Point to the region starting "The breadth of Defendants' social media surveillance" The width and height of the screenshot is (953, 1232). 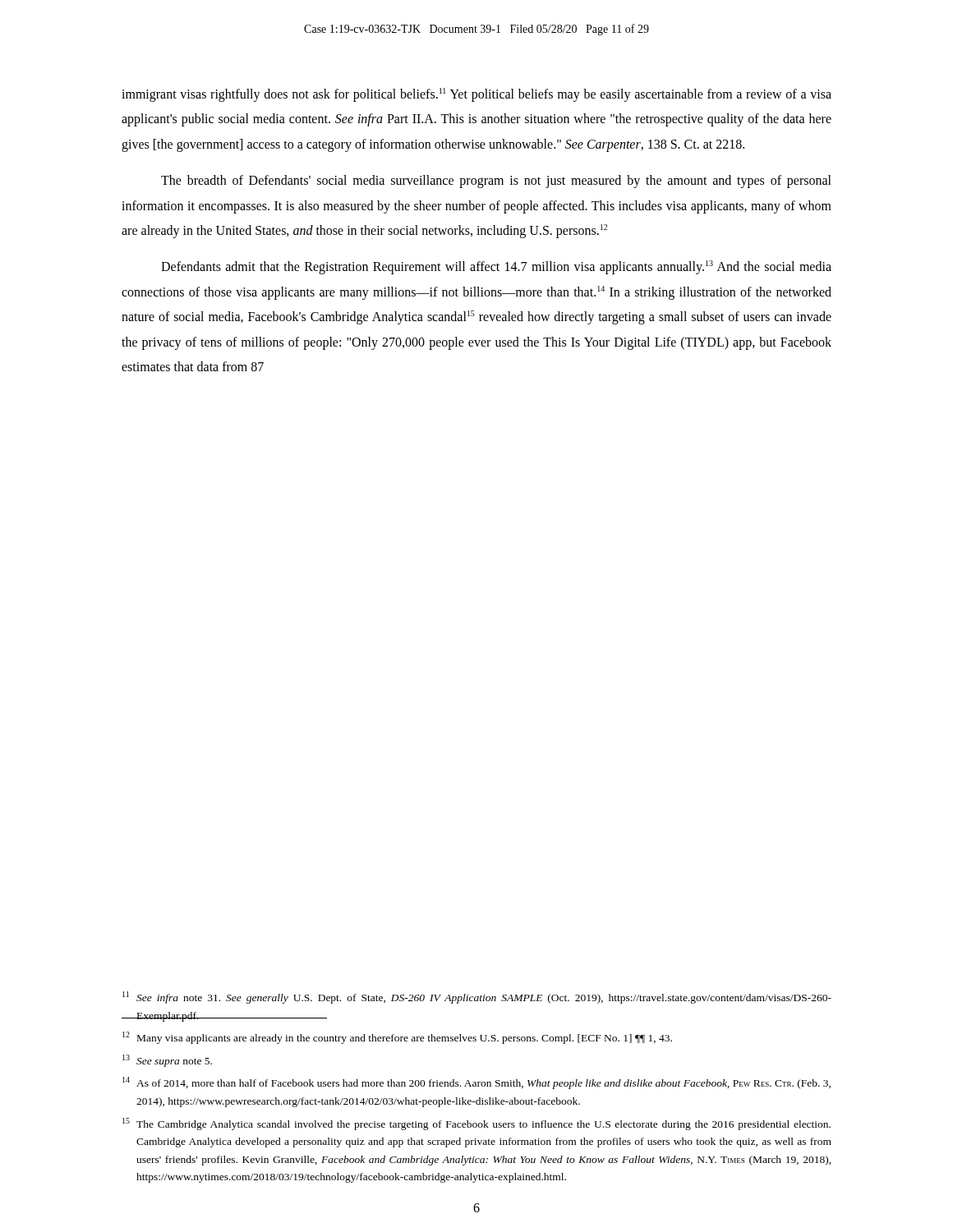(476, 205)
